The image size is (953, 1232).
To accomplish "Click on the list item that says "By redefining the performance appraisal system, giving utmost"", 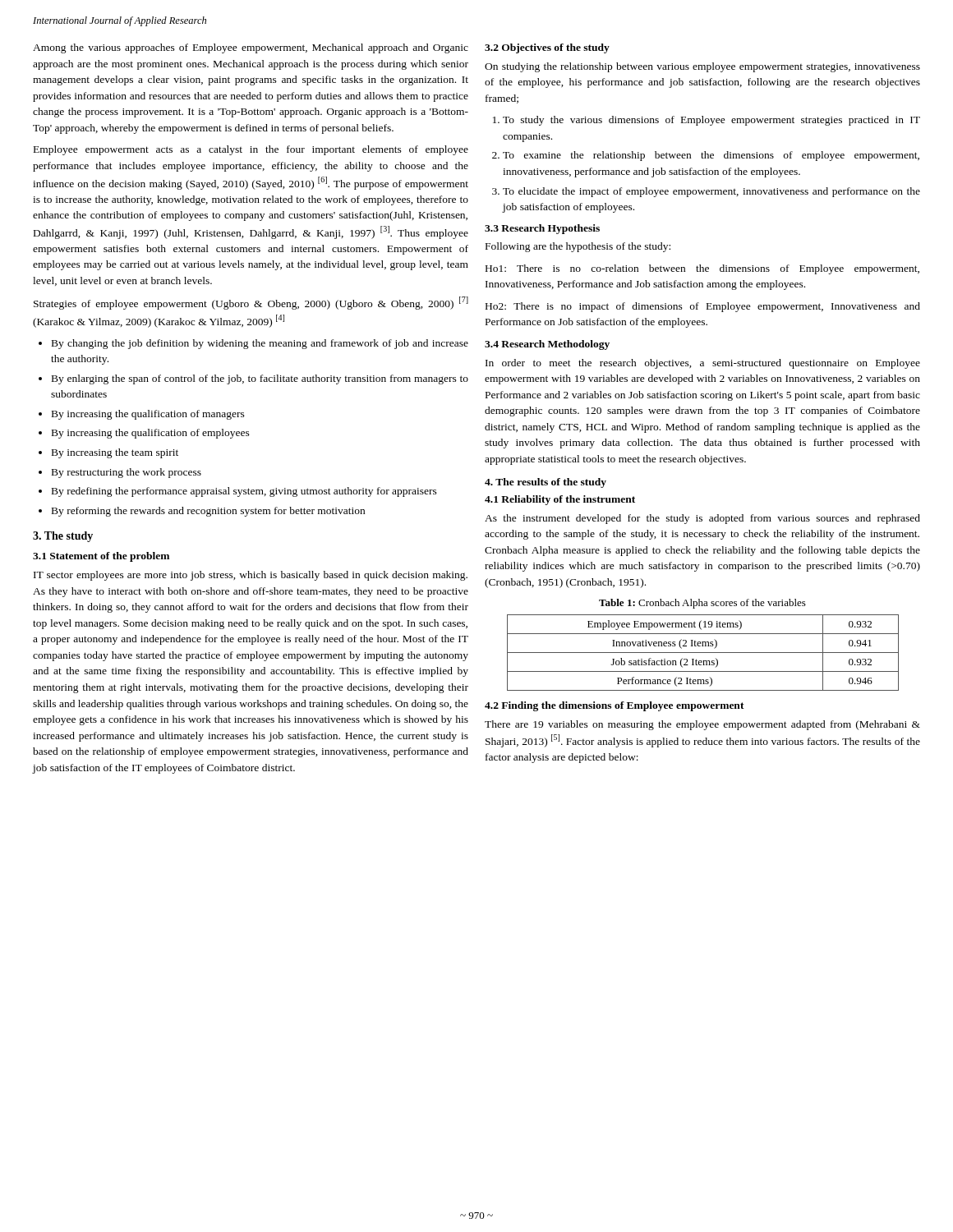I will point(244,491).
